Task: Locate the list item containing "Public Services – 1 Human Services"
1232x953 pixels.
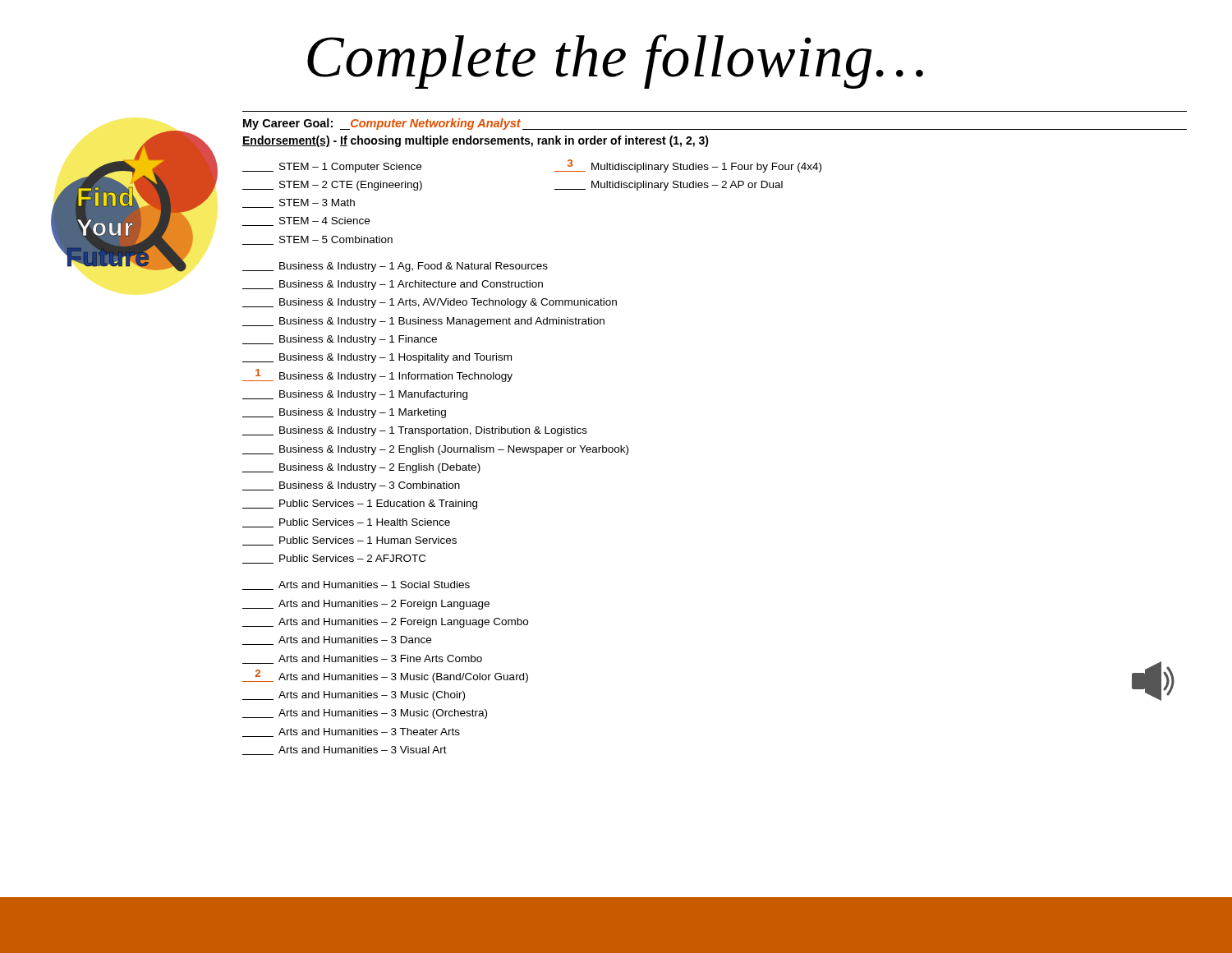Action: [350, 541]
